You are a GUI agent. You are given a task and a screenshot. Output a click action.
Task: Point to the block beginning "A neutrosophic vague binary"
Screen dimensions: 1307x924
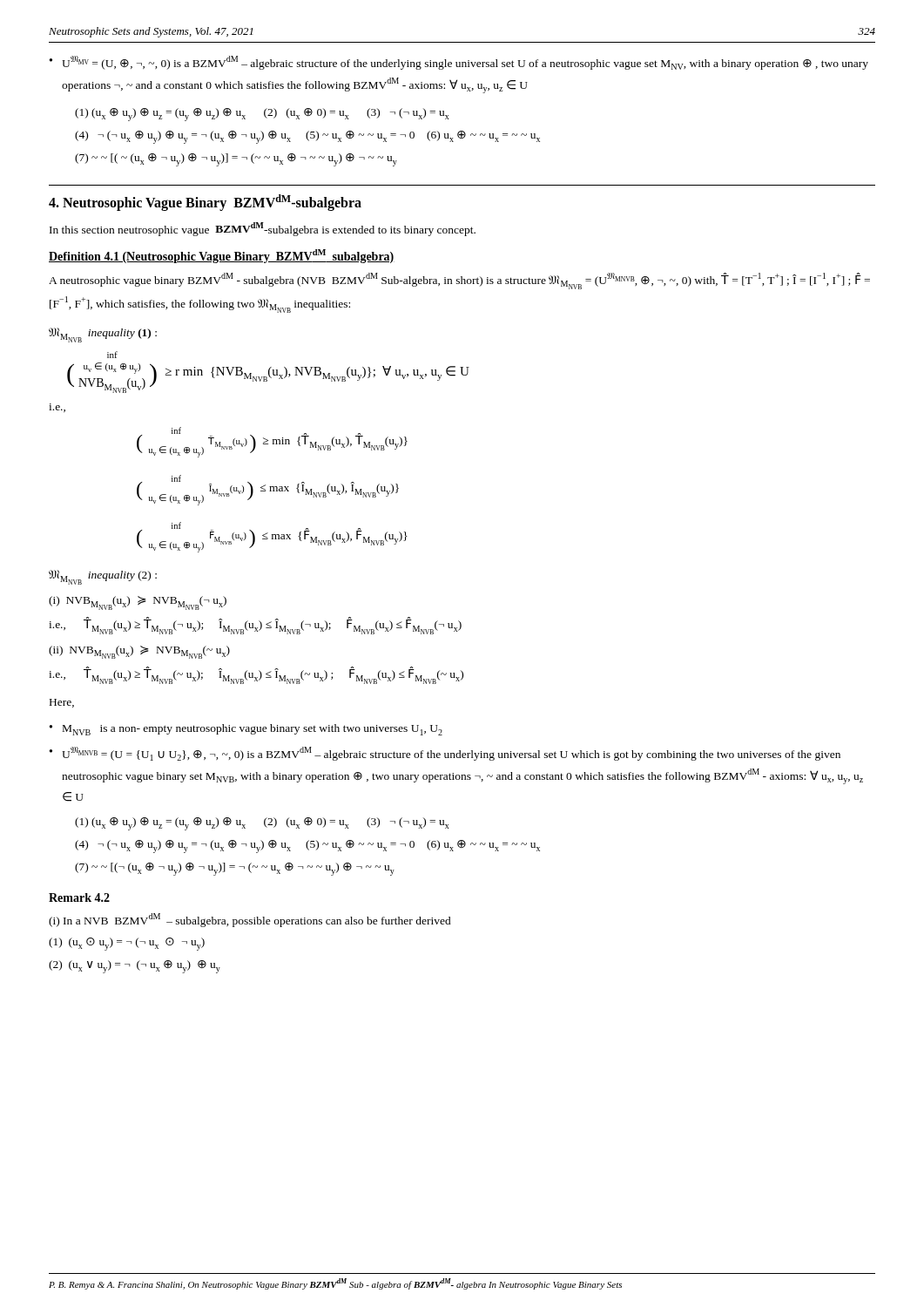460,293
